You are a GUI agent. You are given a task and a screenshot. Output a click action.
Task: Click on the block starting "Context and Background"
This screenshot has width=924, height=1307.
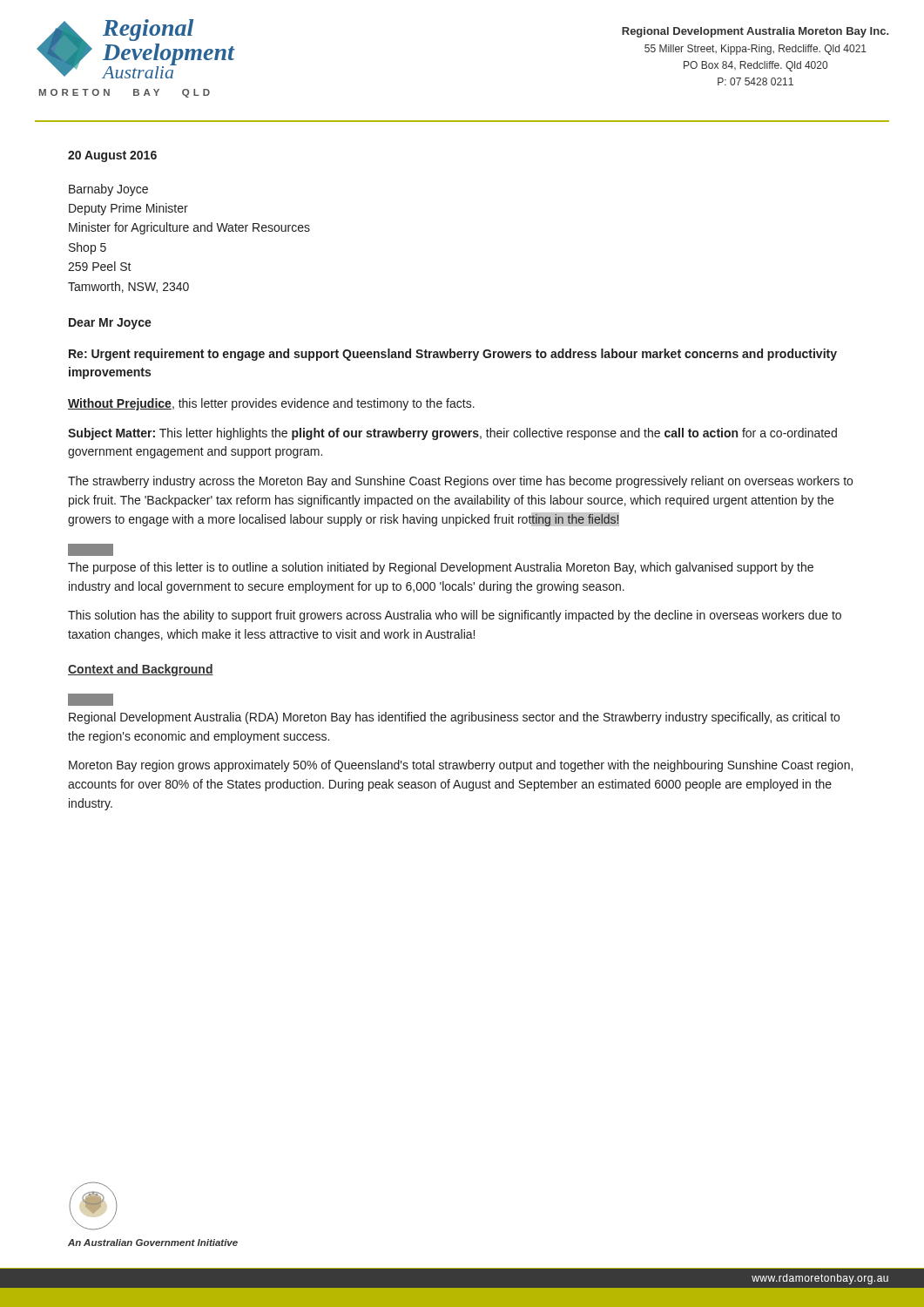(x=141, y=670)
